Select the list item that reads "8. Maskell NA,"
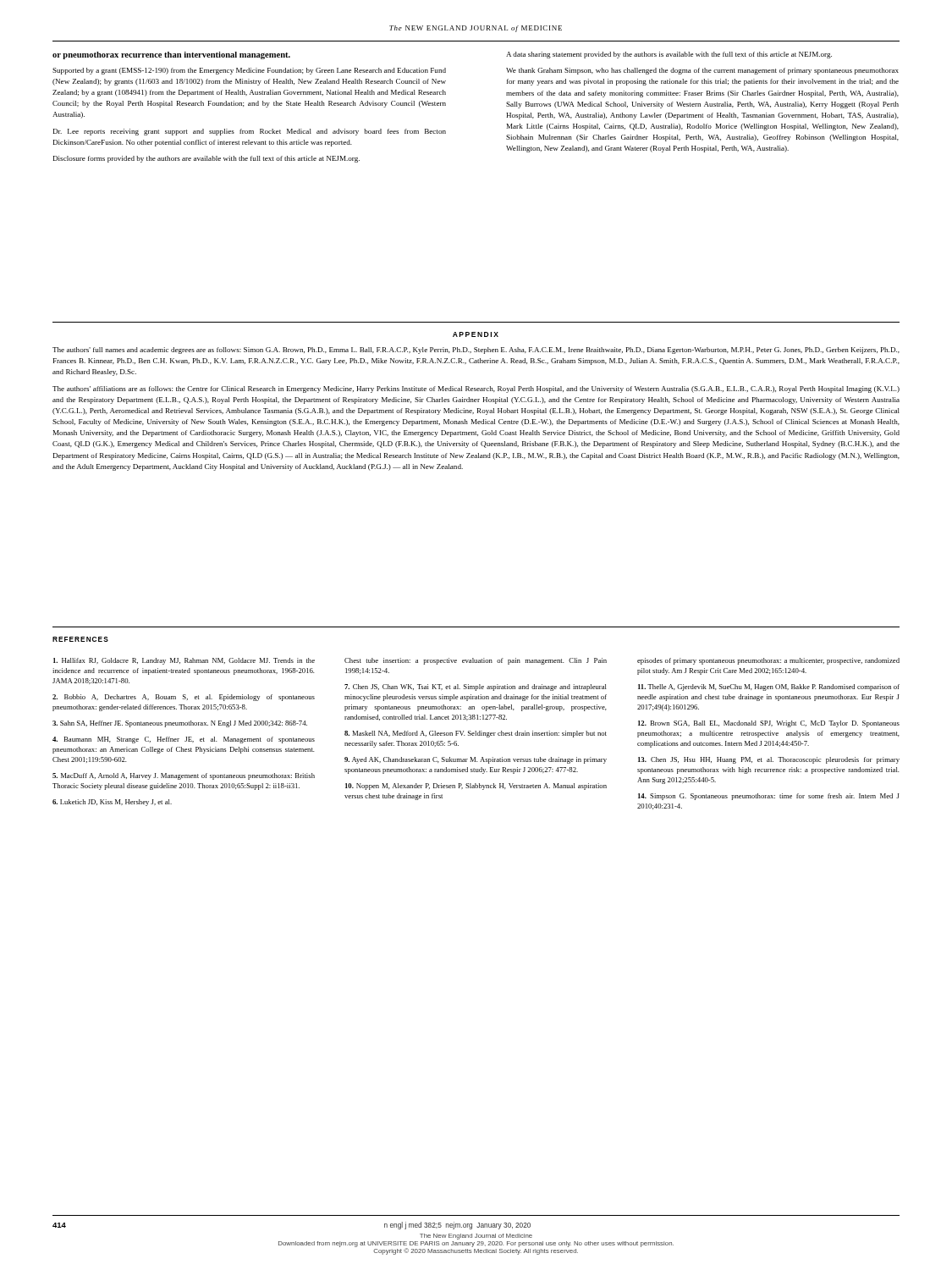952x1270 pixels. (x=476, y=738)
